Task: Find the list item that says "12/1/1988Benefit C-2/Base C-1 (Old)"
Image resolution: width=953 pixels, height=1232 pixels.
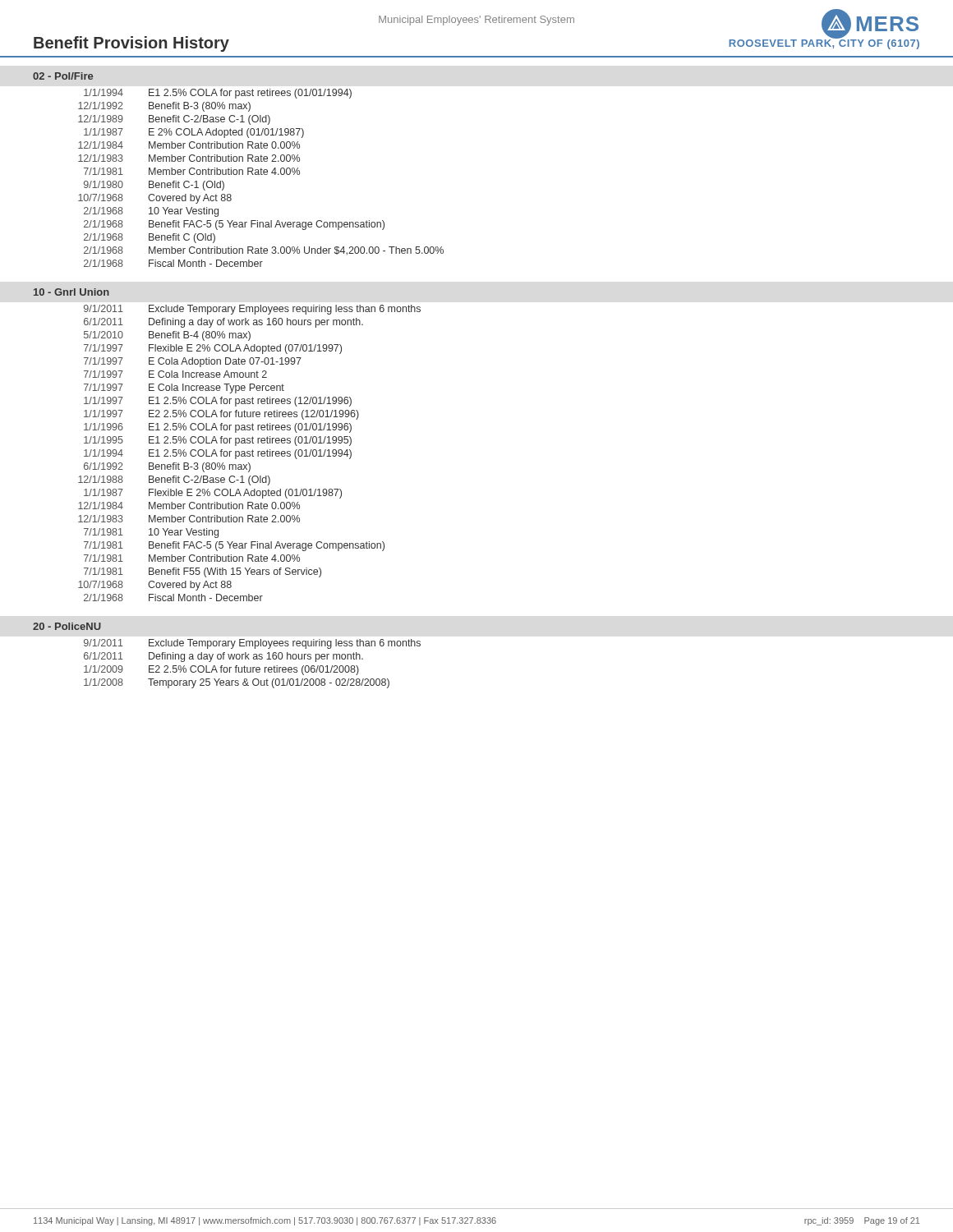Action: [174, 480]
